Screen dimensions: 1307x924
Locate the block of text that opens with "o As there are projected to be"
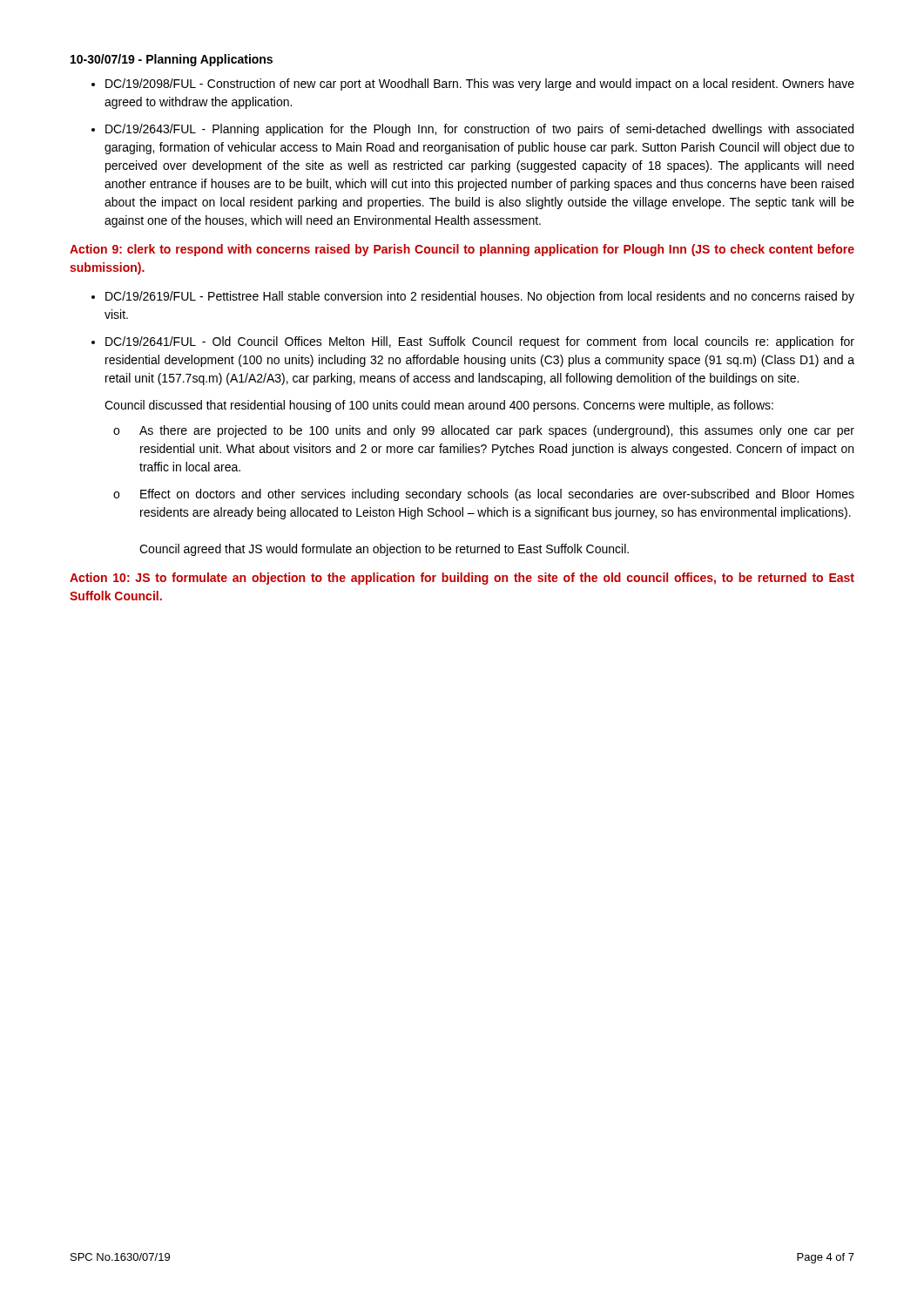(479, 449)
